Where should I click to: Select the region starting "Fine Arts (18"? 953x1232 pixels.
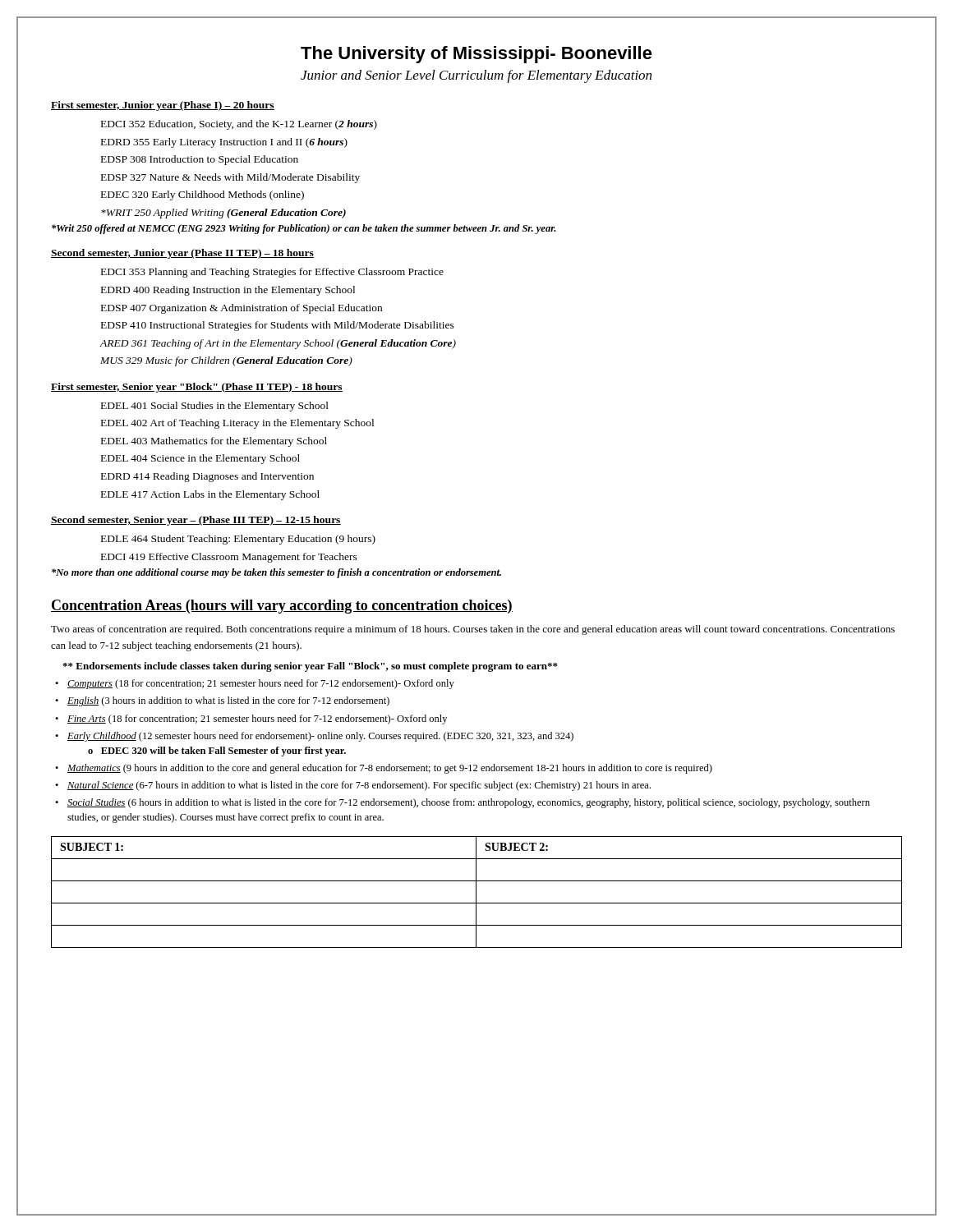point(257,718)
